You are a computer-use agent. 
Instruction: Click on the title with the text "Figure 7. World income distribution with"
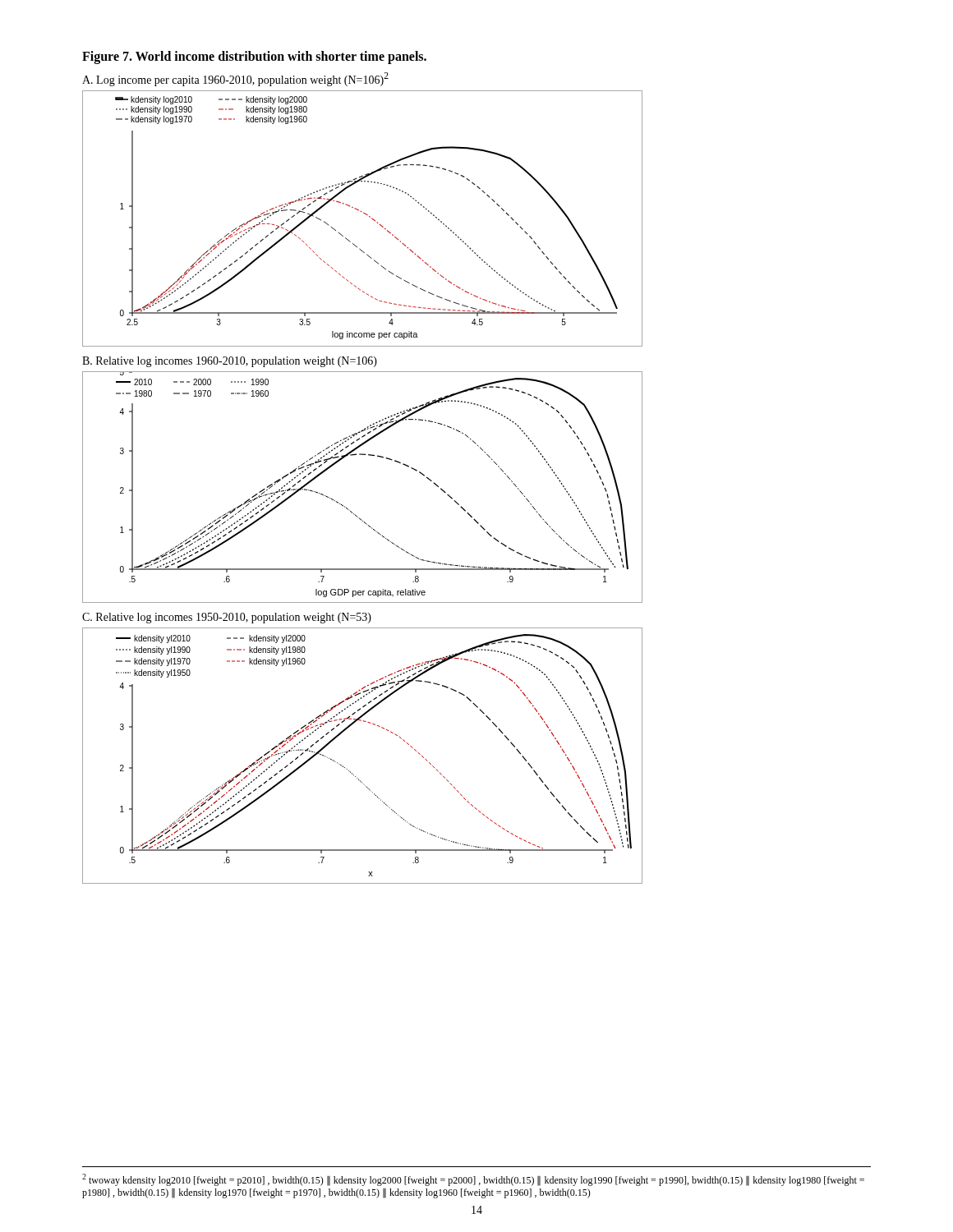tap(254, 56)
